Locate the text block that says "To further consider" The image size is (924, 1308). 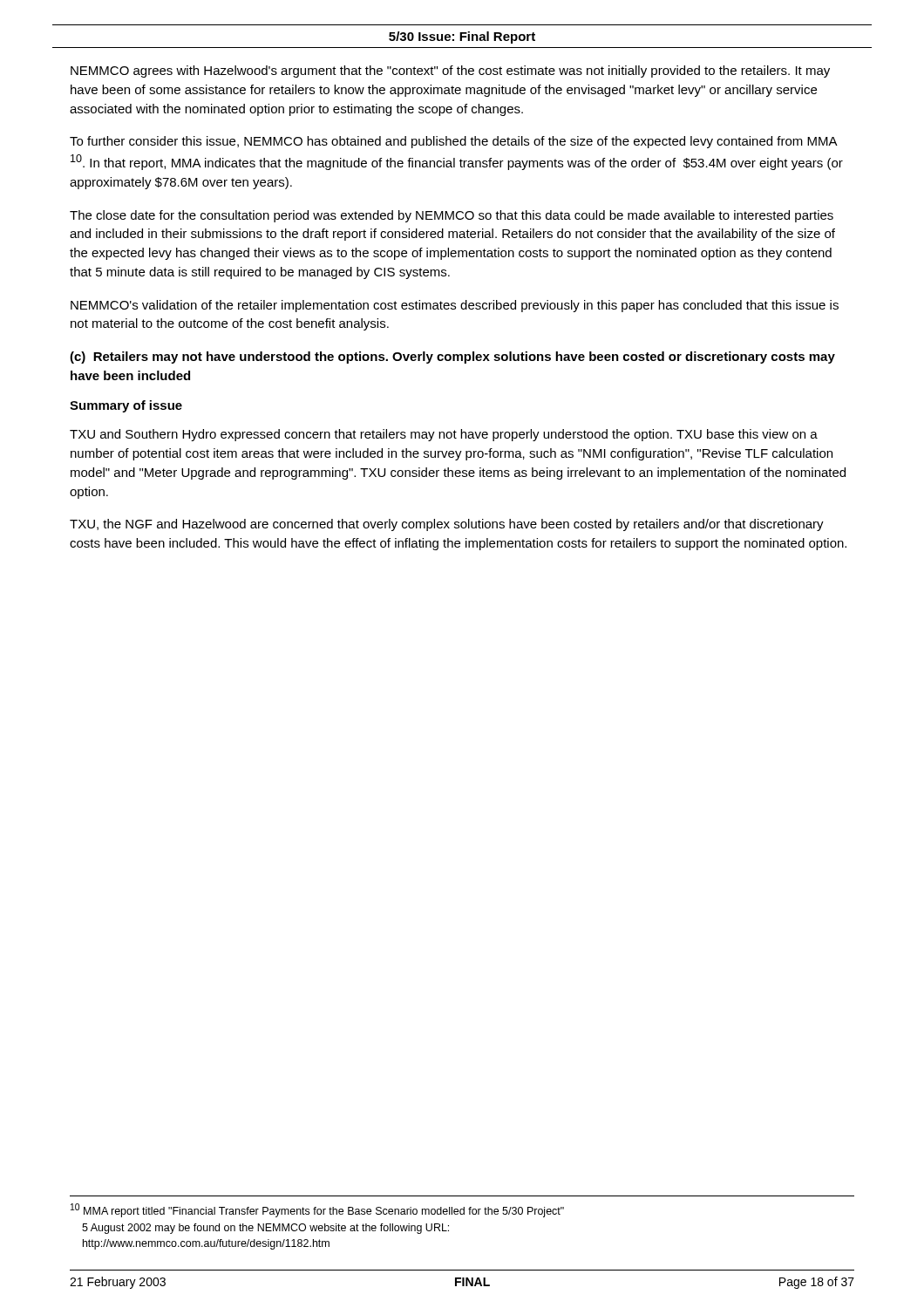coord(456,161)
